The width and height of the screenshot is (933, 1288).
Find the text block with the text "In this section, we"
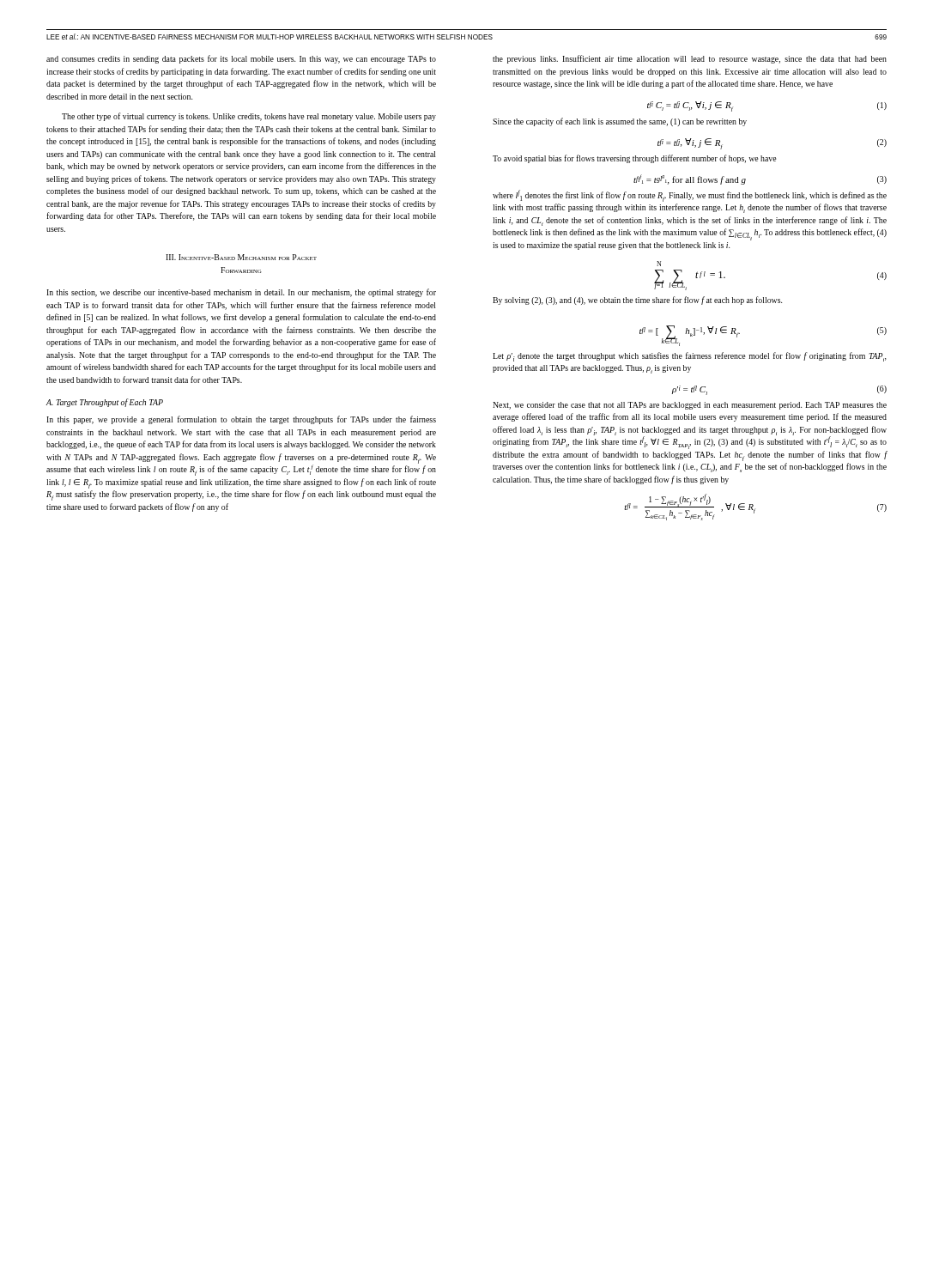241,337
